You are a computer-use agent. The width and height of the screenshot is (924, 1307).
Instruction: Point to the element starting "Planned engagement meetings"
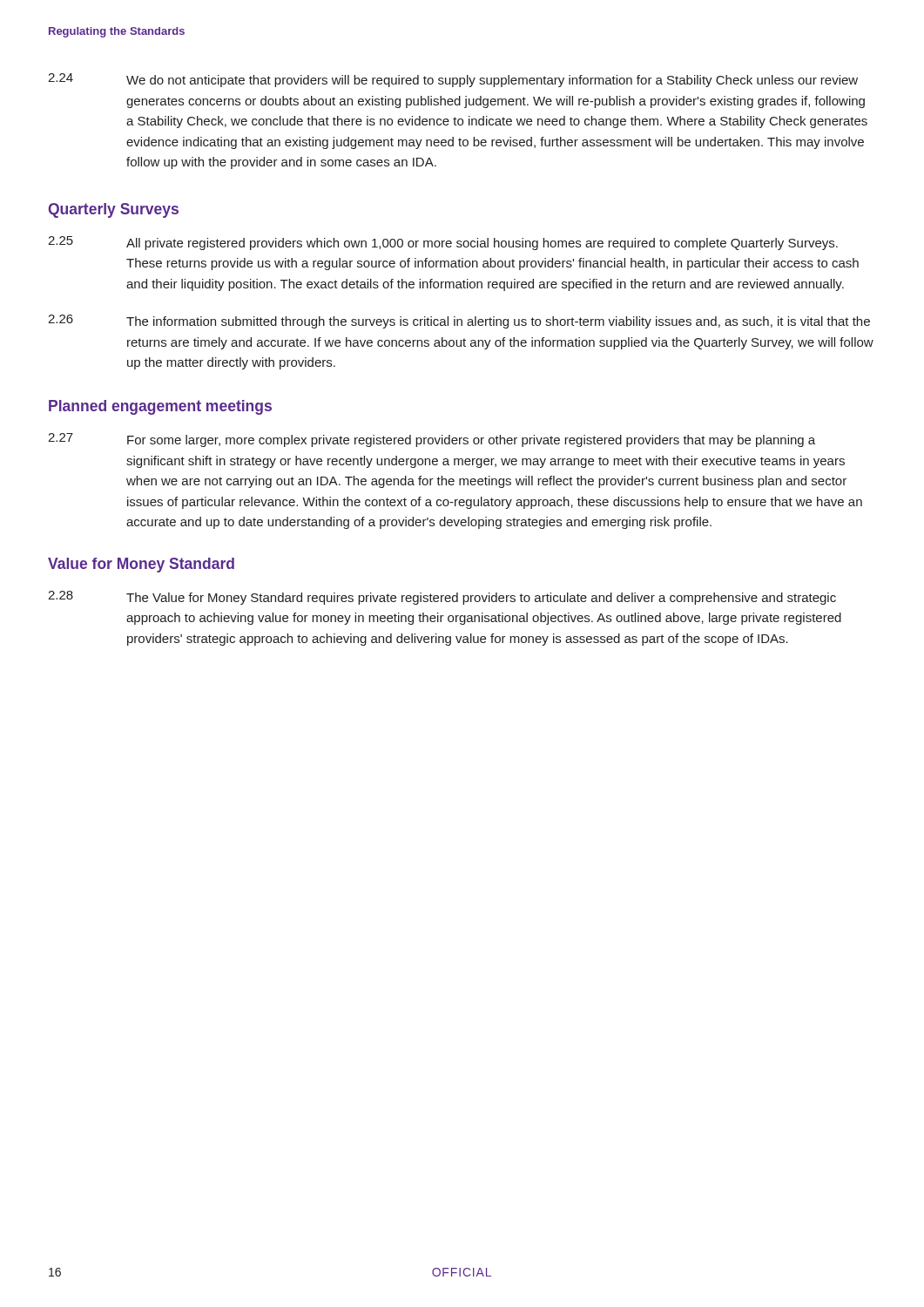pos(160,406)
